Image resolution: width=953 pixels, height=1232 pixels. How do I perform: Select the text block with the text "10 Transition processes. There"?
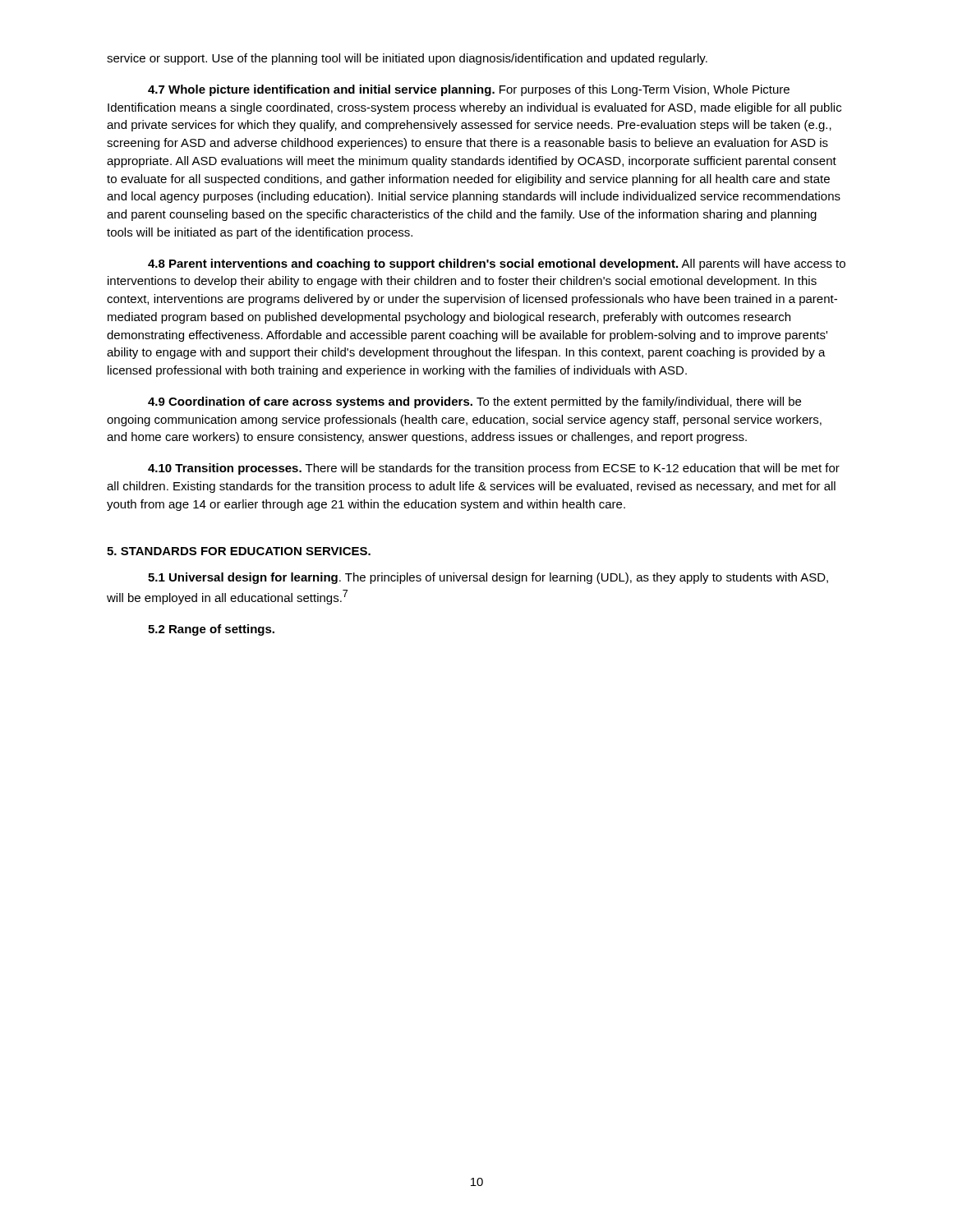click(476, 486)
